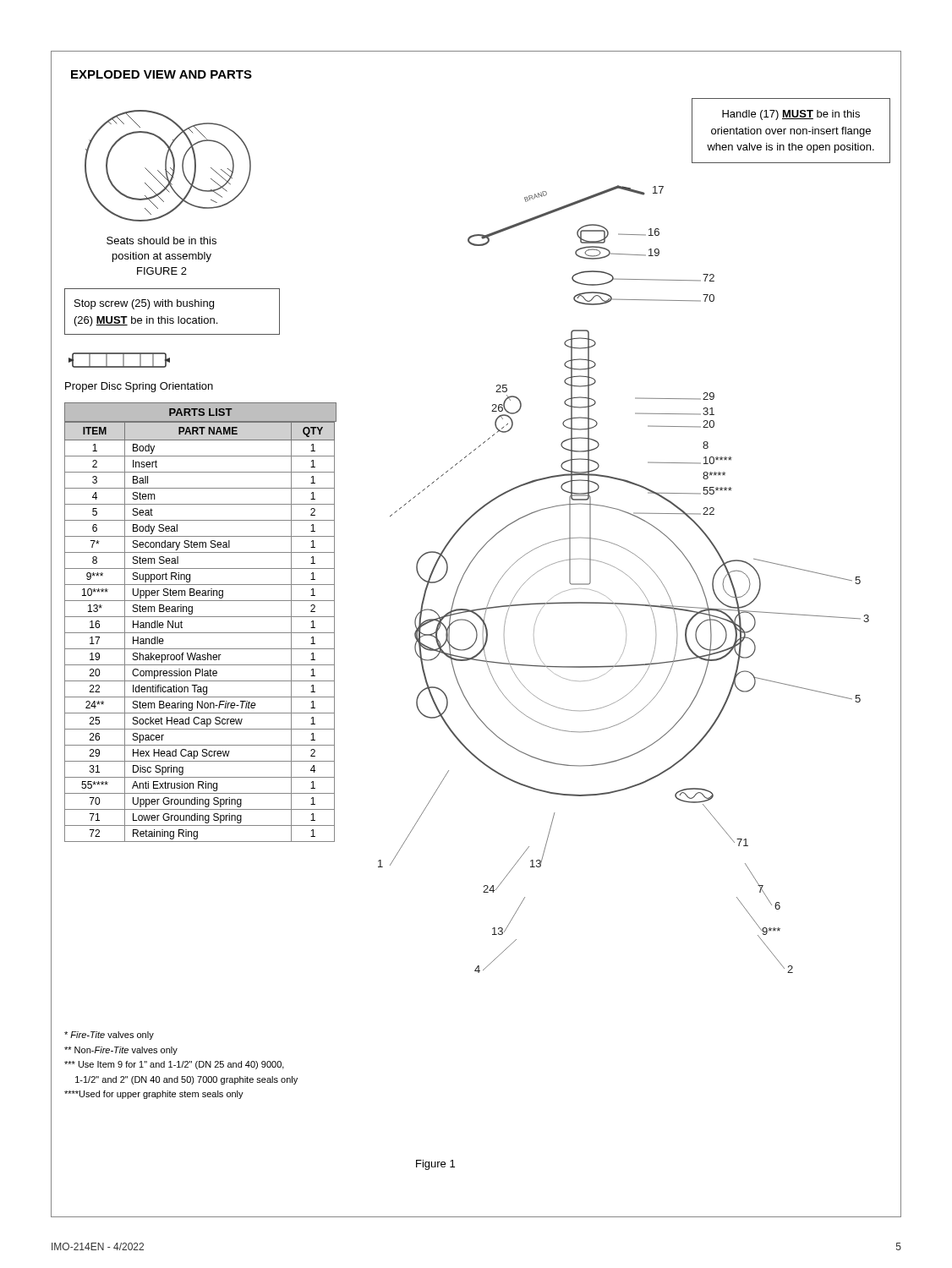
Task: Find "Figure 1" on this page
Action: pyautogui.click(x=435, y=1164)
